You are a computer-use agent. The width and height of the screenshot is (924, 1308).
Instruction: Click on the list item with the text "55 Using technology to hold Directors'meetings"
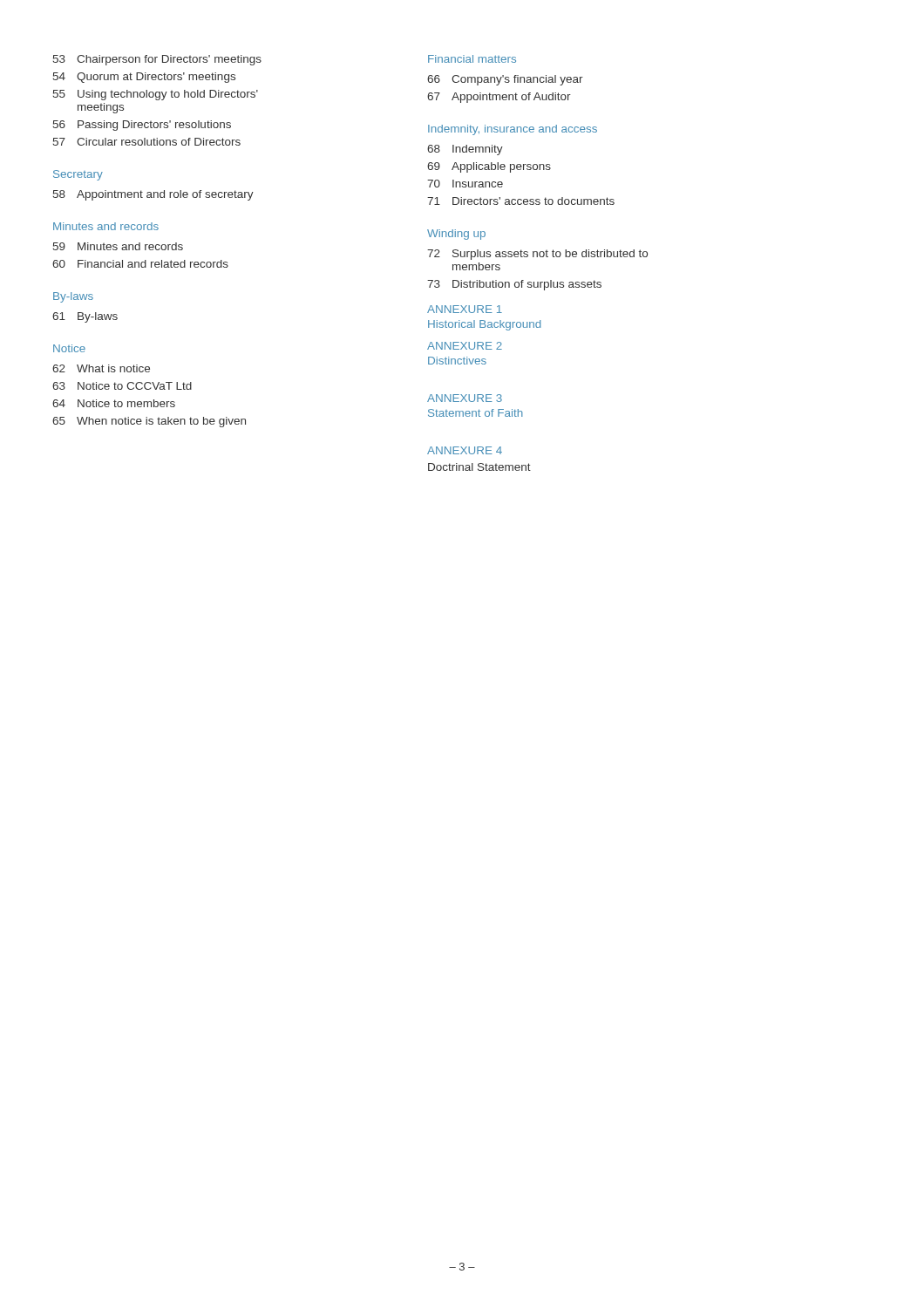tap(222, 100)
